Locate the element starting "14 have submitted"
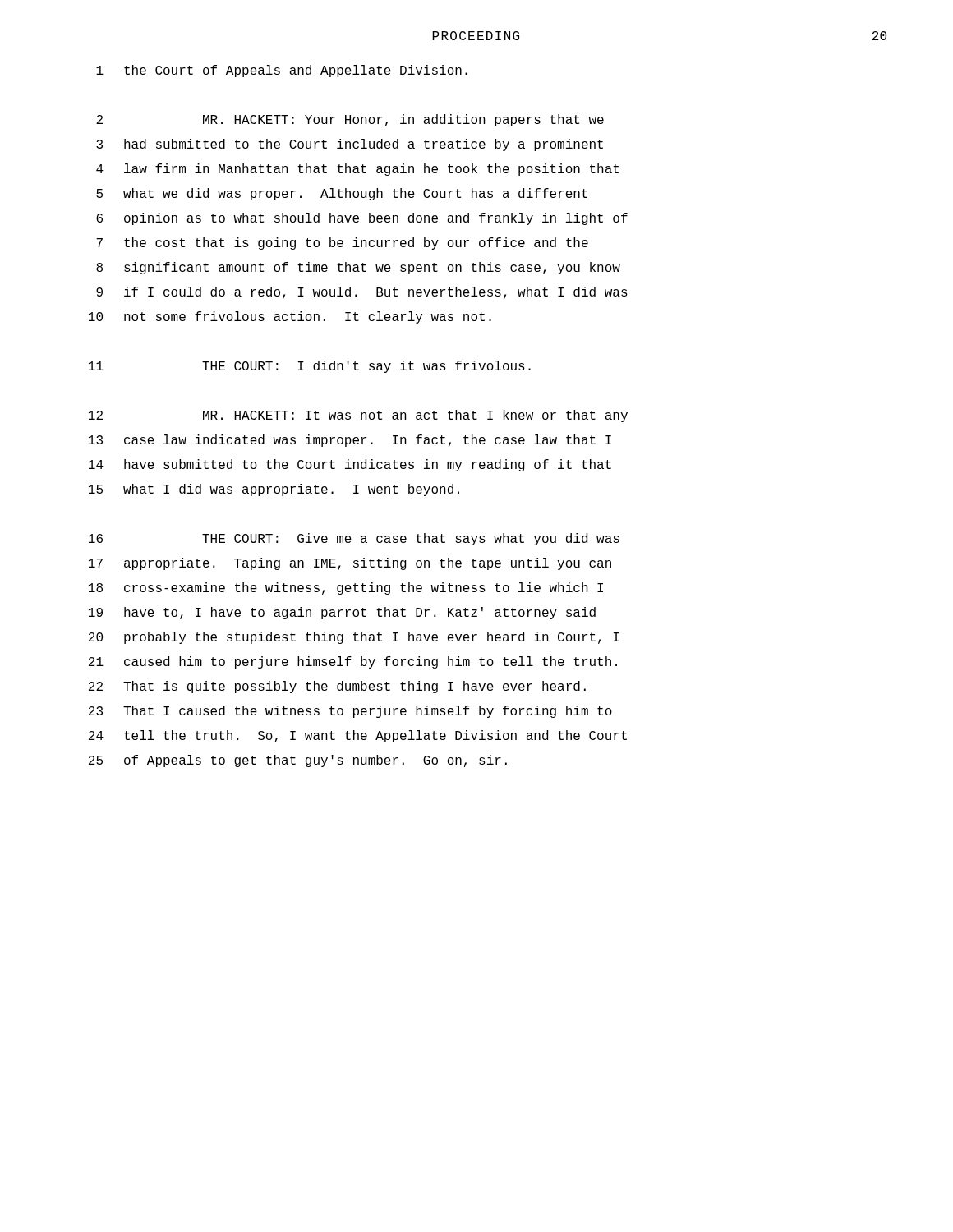The height and width of the screenshot is (1232, 953). coord(481,466)
